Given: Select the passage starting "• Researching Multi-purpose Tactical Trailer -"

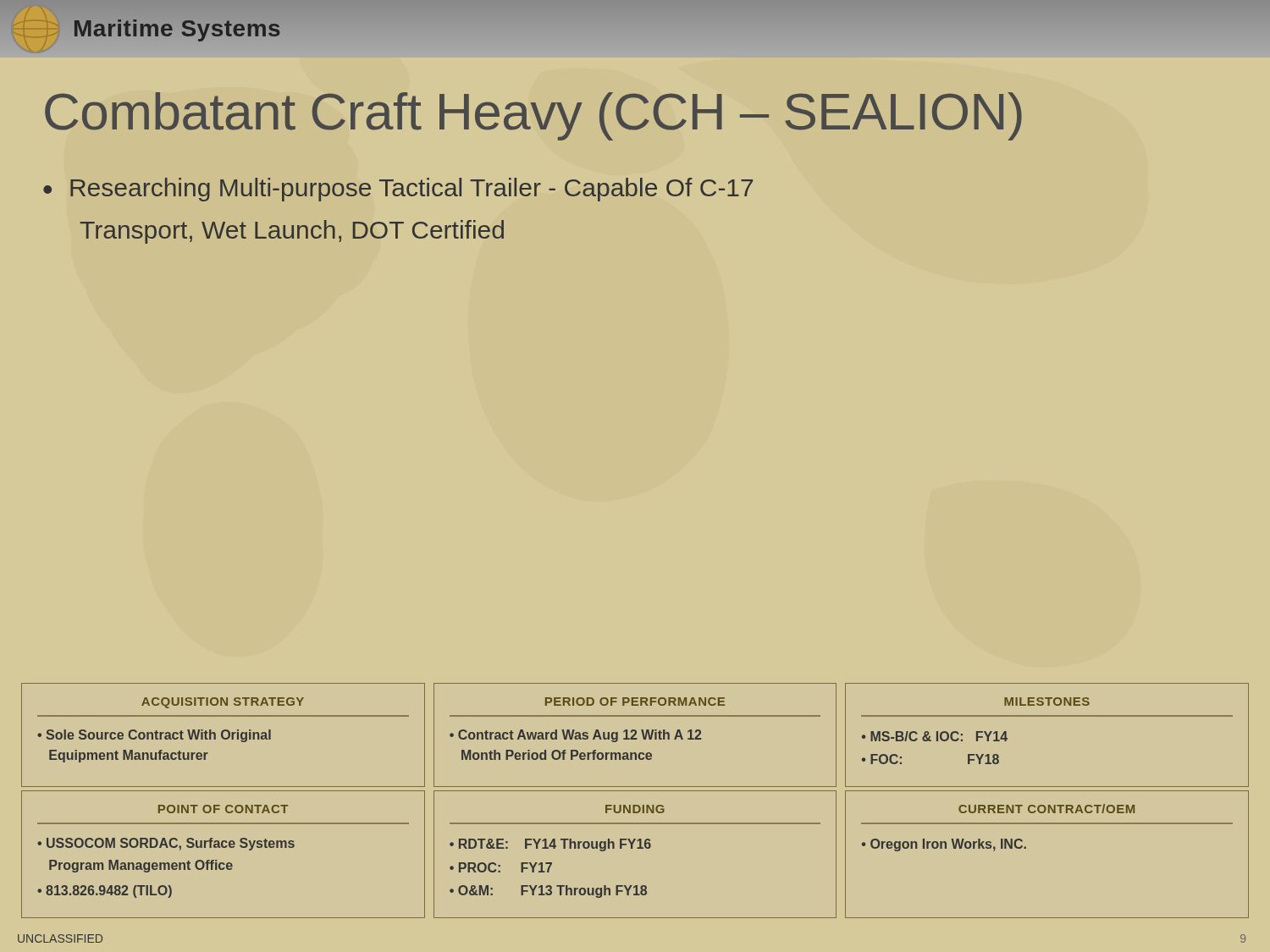Looking at the screenshot, I should pyautogui.click(x=398, y=208).
